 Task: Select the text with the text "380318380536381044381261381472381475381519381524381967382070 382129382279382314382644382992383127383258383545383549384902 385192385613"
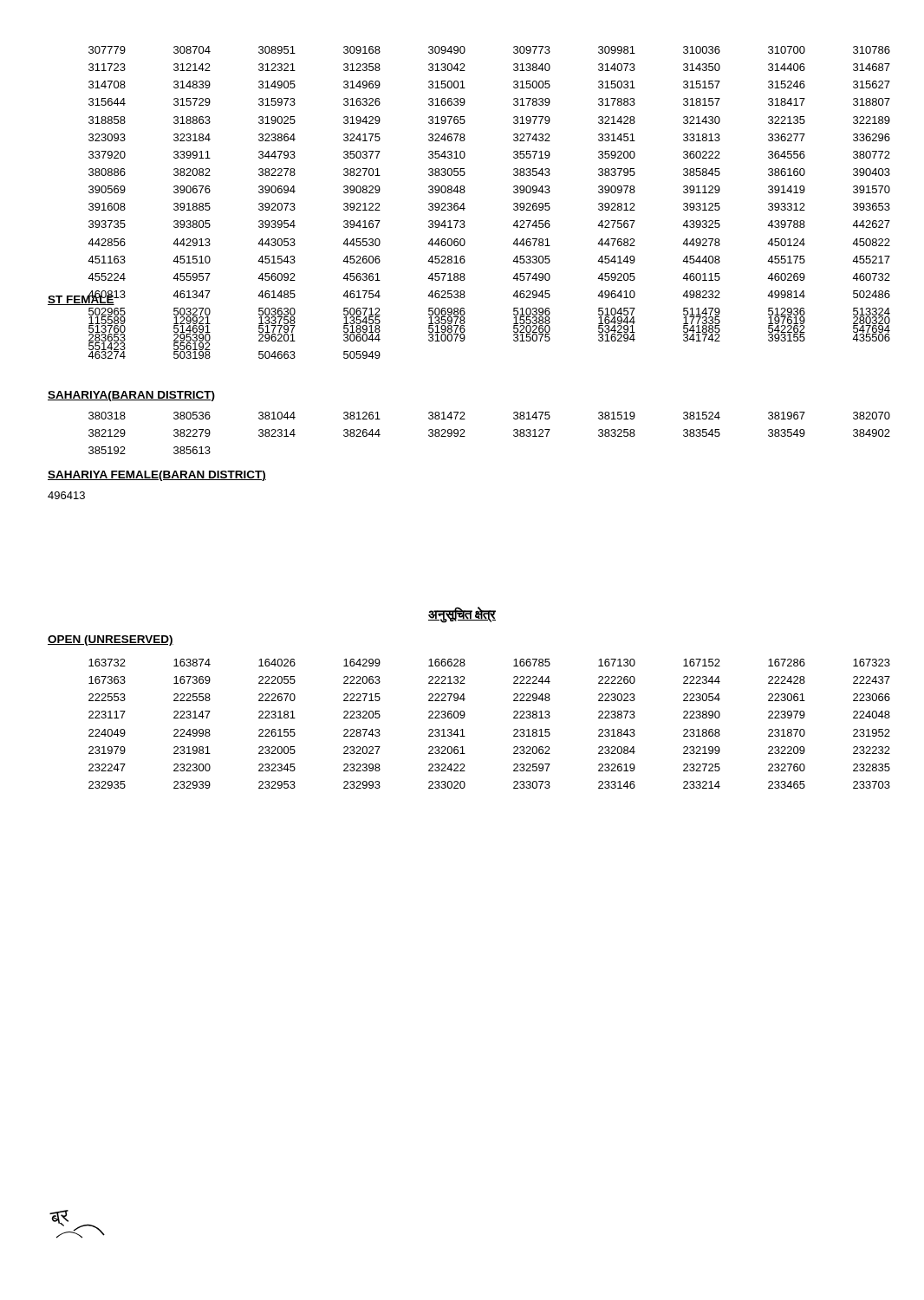473,433
